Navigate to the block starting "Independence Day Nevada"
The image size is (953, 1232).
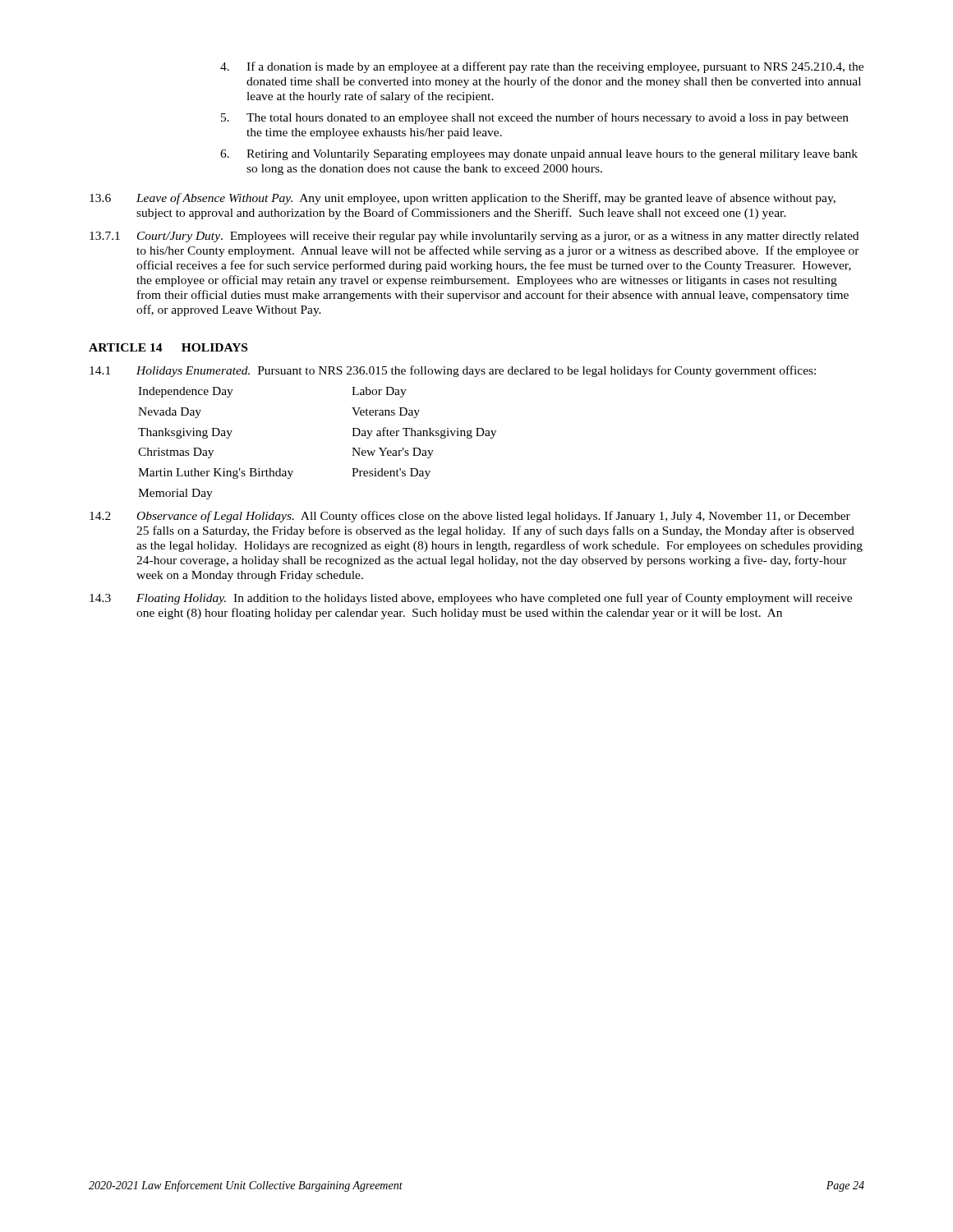pyautogui.click(x=352, y=442)
